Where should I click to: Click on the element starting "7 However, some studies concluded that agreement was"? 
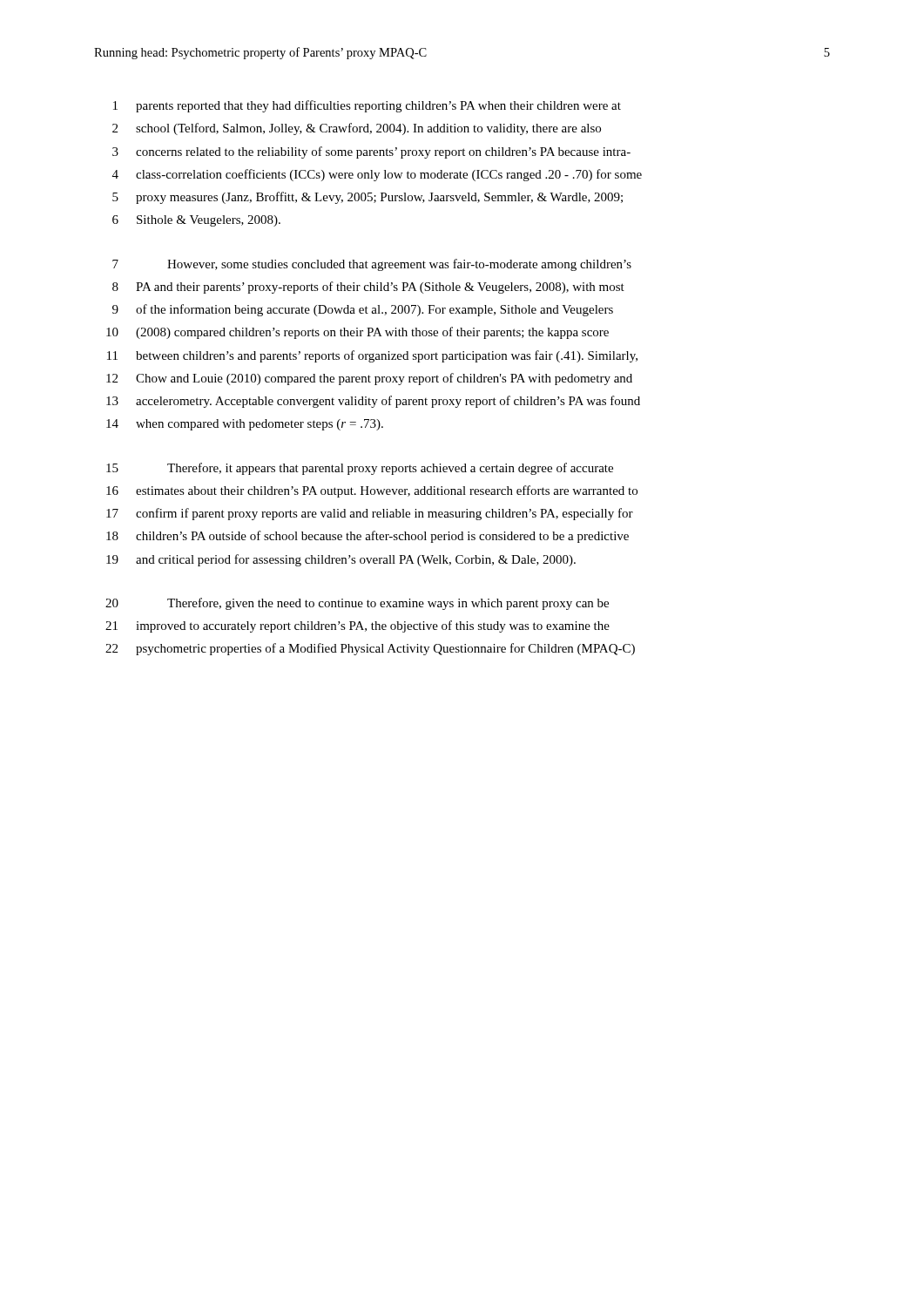462,264
